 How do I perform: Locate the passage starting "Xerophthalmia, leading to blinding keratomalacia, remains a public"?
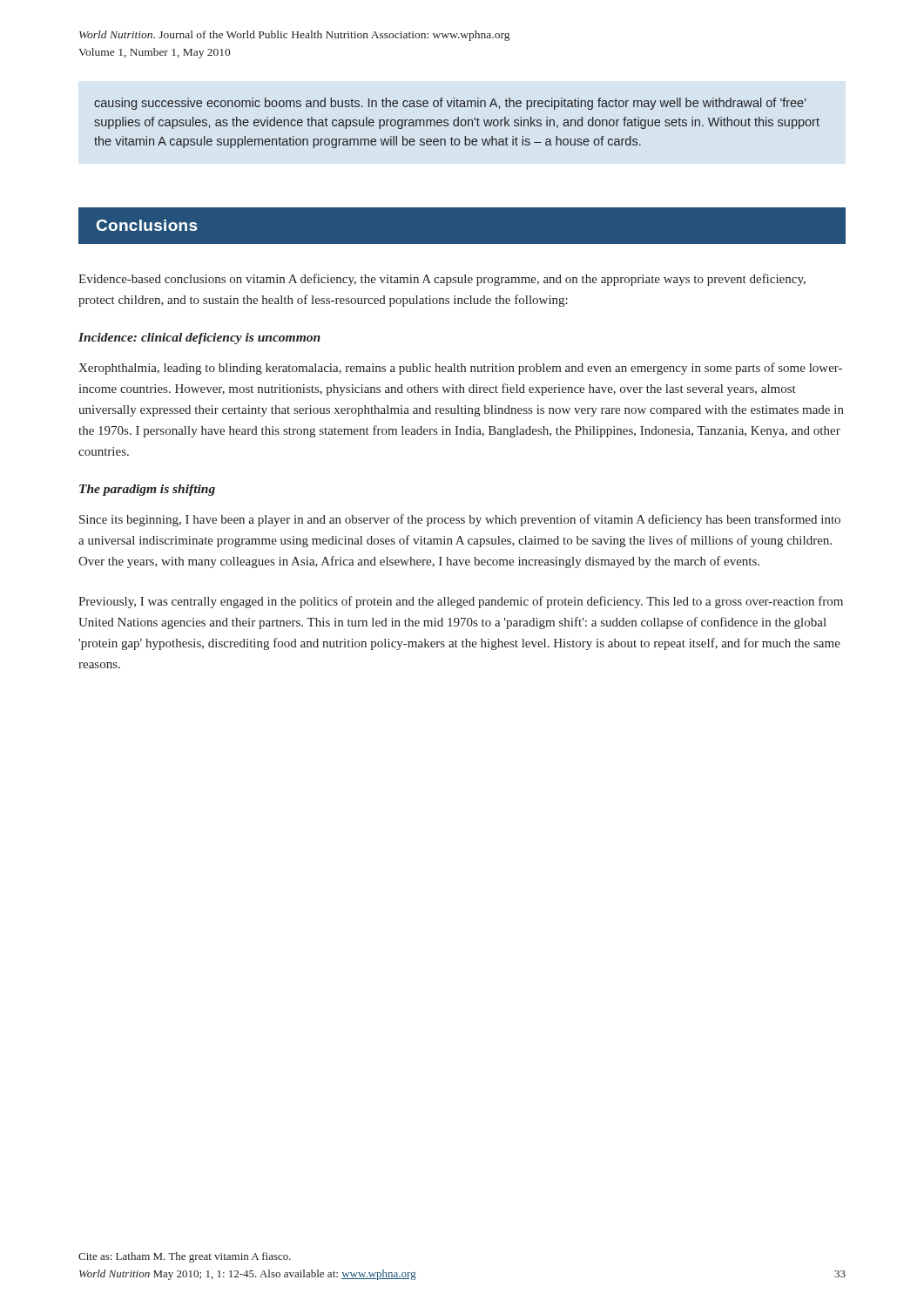(461, 409)
